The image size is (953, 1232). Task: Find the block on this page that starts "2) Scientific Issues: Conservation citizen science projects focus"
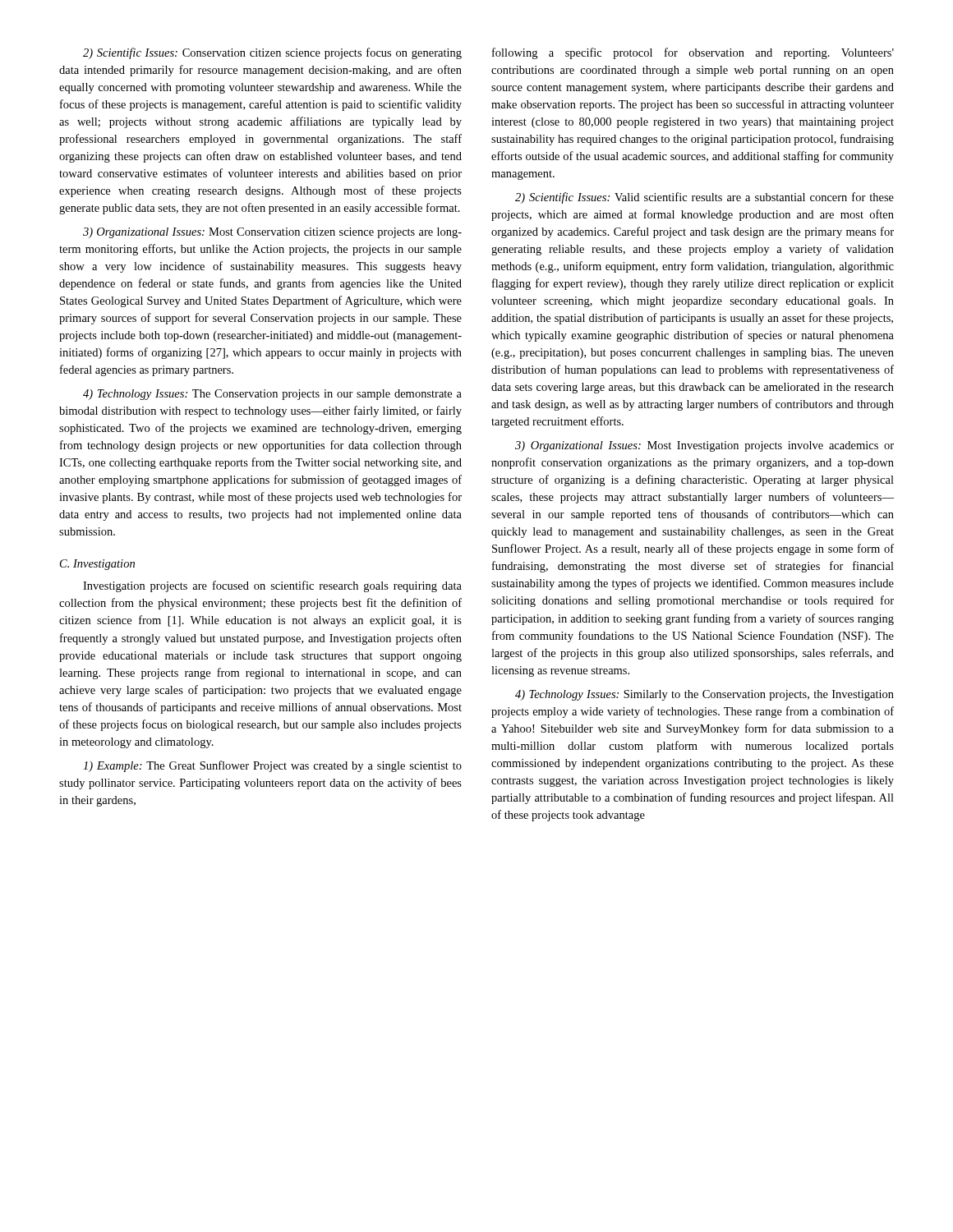pyautogui.click(x=260, y=131)
